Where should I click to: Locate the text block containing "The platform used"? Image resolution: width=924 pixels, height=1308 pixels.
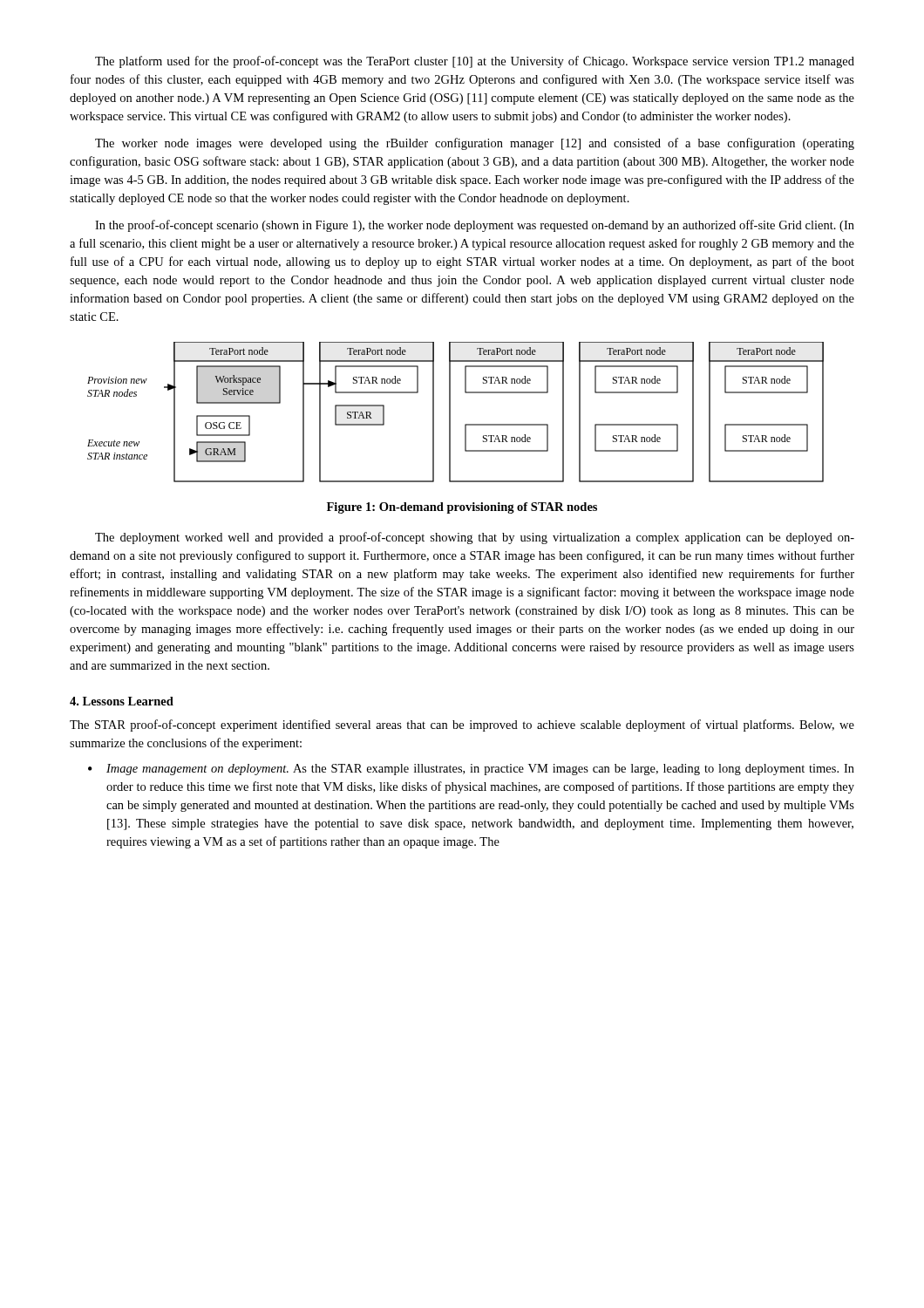point(462,88)
